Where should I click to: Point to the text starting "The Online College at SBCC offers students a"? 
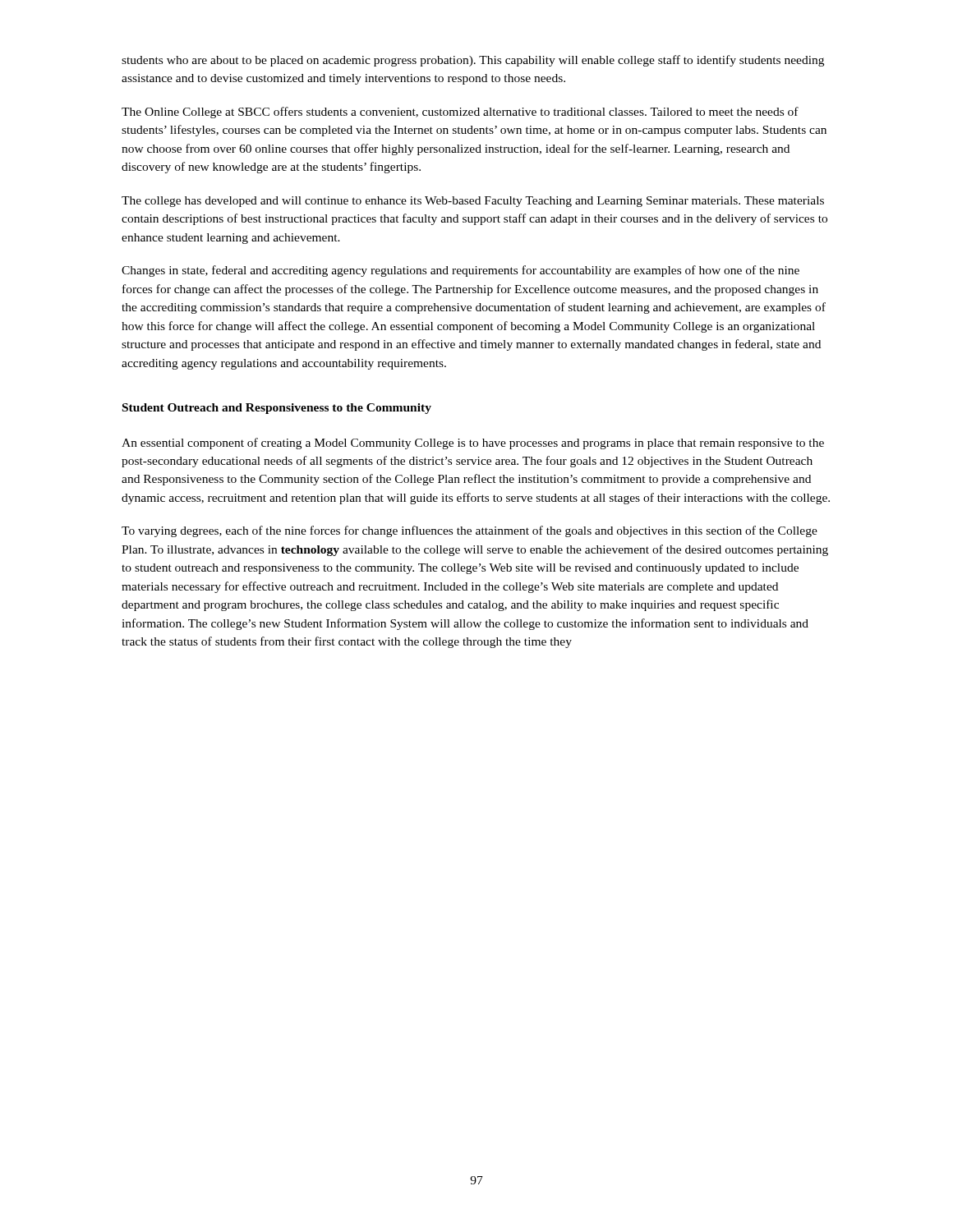474,139
